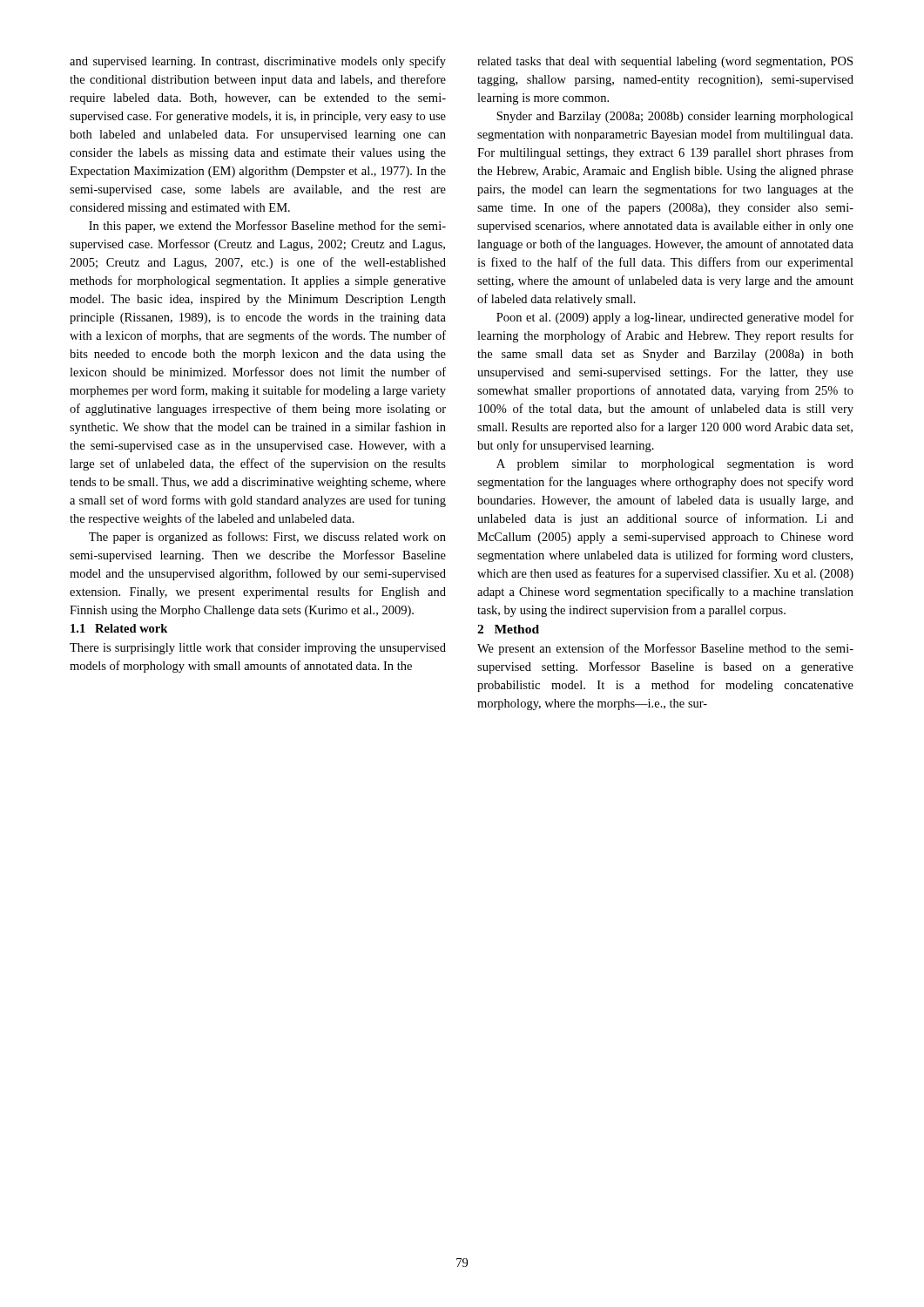The width and height of the screenshot is (924, 1307).
Task: Find the block on this page that starts "We present an"
Action: click(665, 676)
